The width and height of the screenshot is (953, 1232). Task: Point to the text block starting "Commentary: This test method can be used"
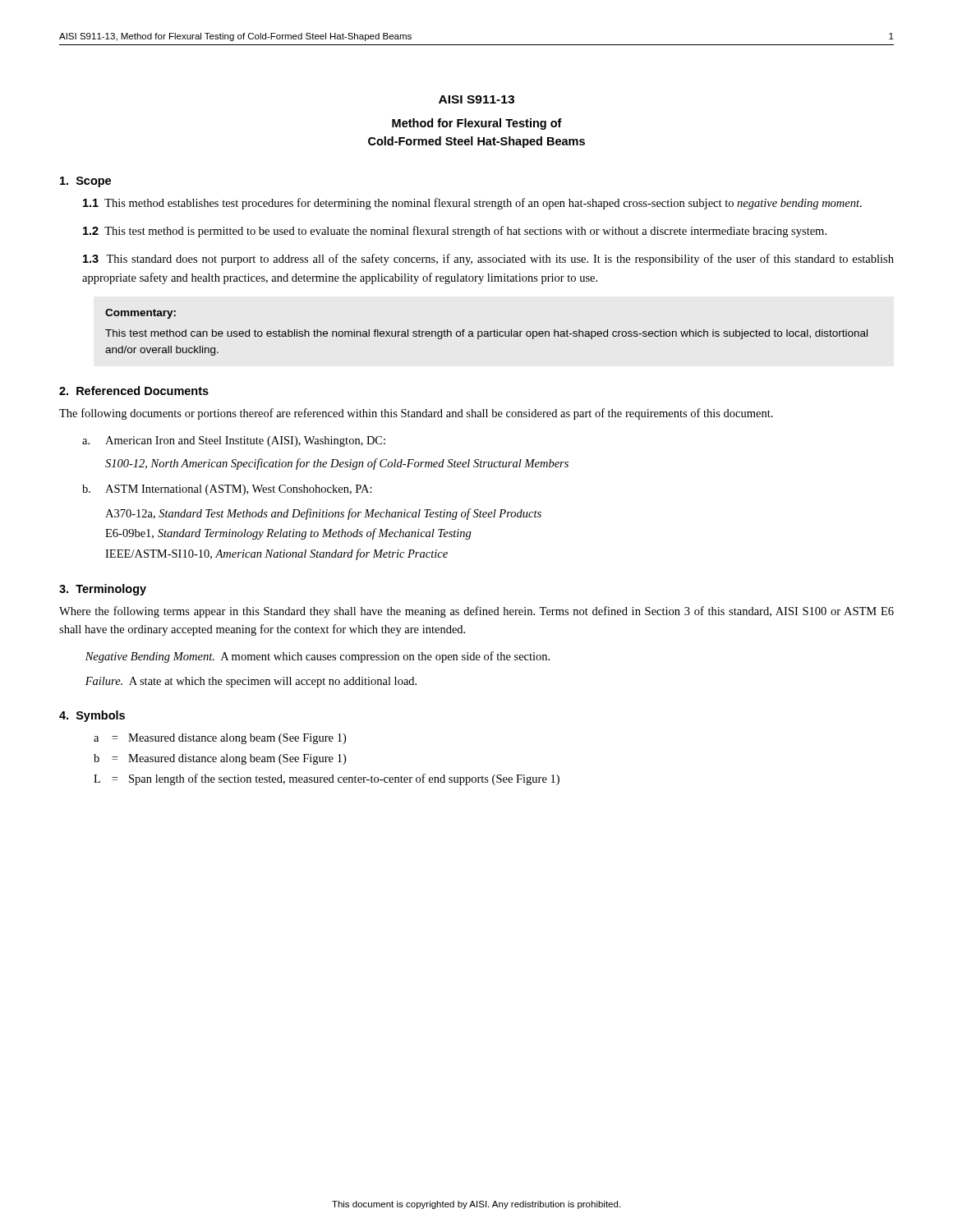click(x=494, y=332)
